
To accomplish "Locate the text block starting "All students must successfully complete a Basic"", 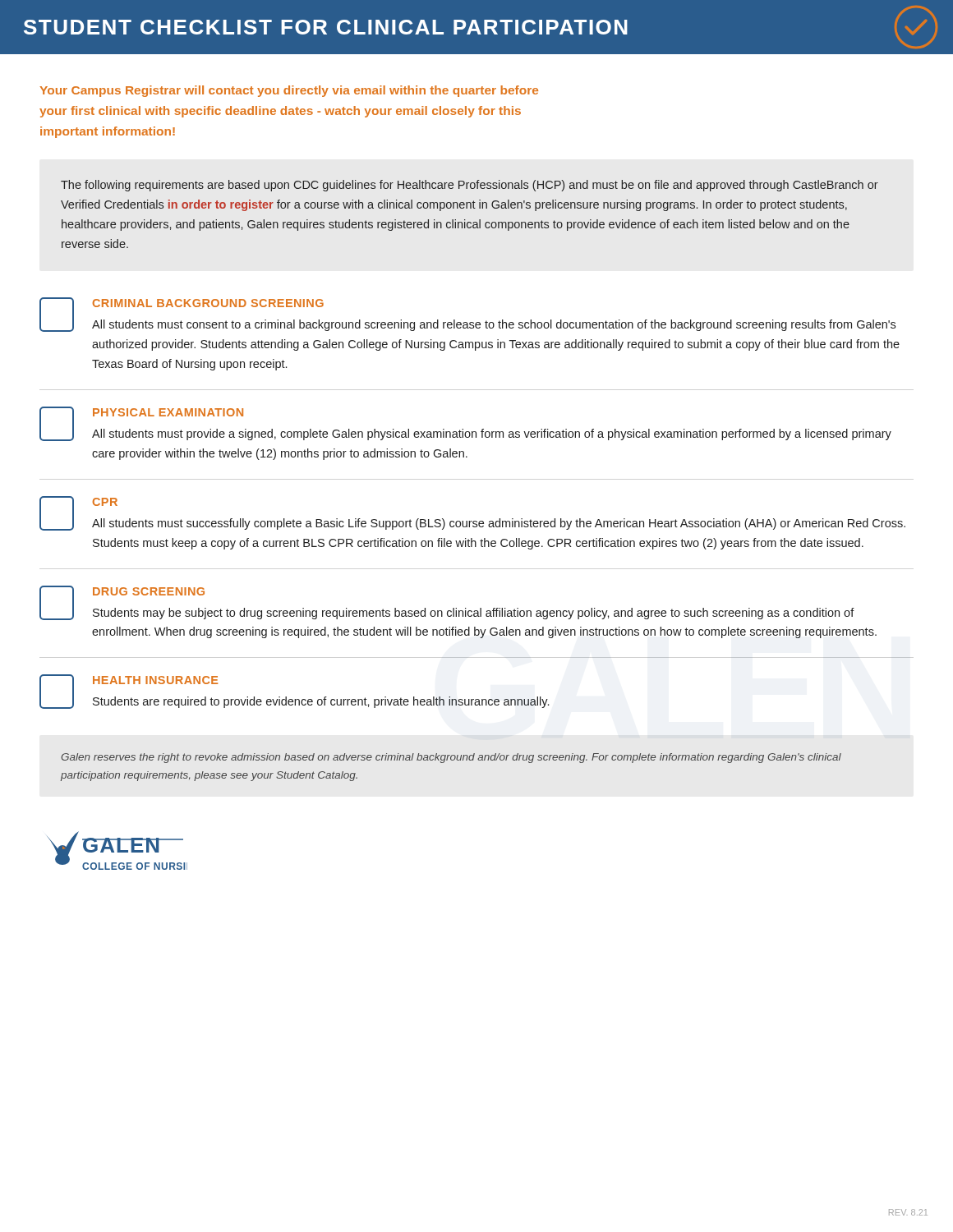I will pos(499,533).
